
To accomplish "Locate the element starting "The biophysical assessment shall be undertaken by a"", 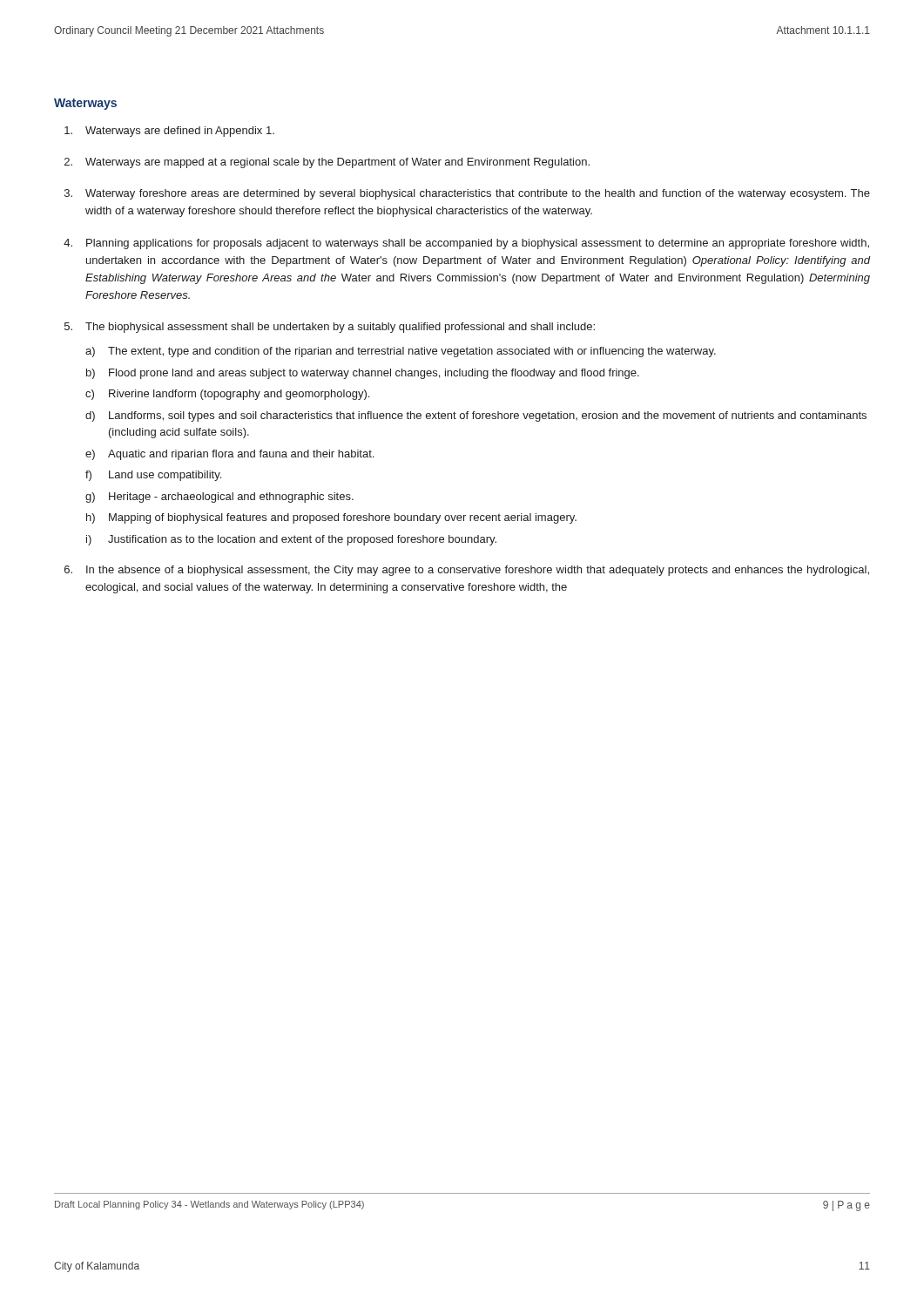I will (340, 328).
